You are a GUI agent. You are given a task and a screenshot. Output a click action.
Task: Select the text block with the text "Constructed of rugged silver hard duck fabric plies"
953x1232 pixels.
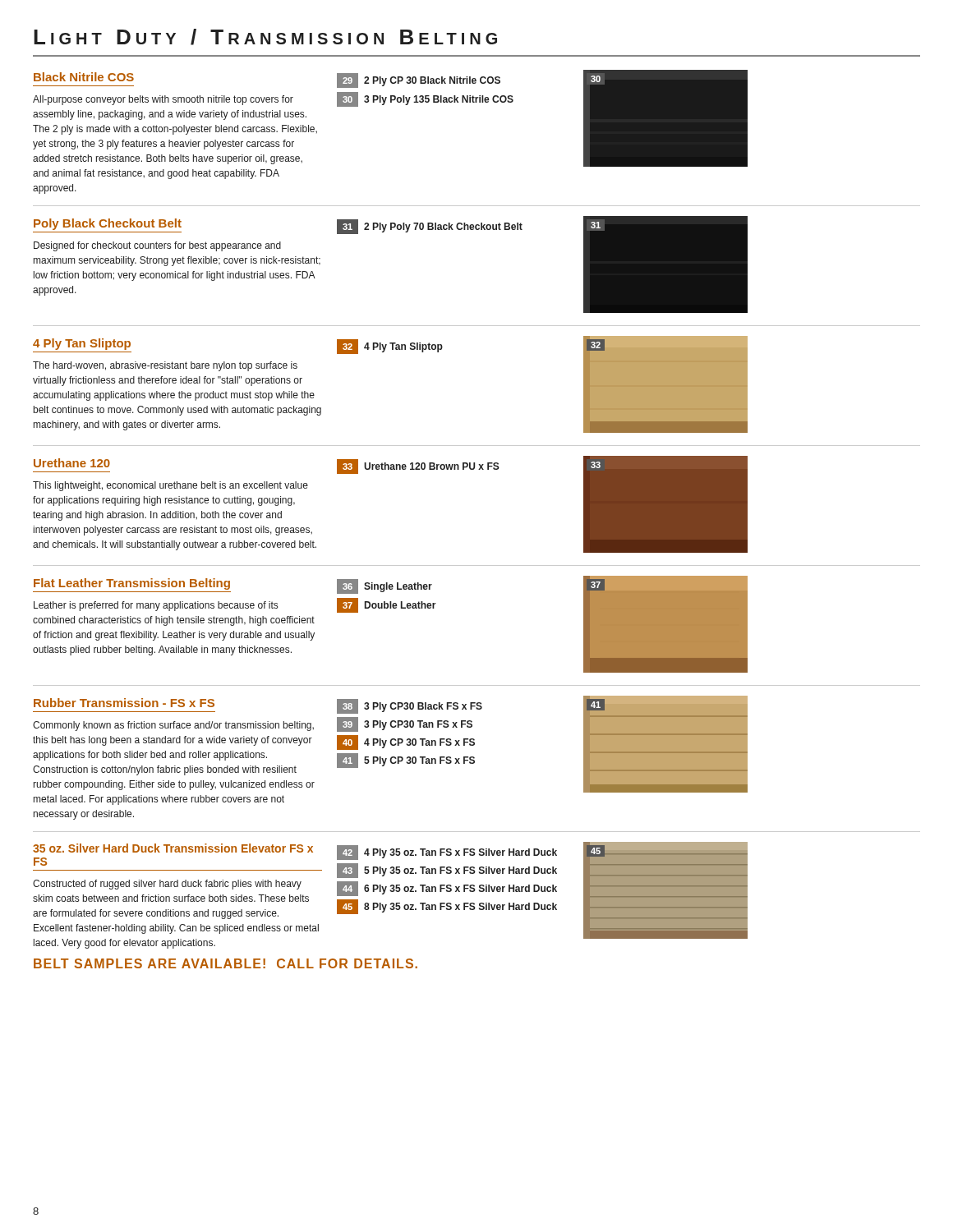tap(176, 913)
